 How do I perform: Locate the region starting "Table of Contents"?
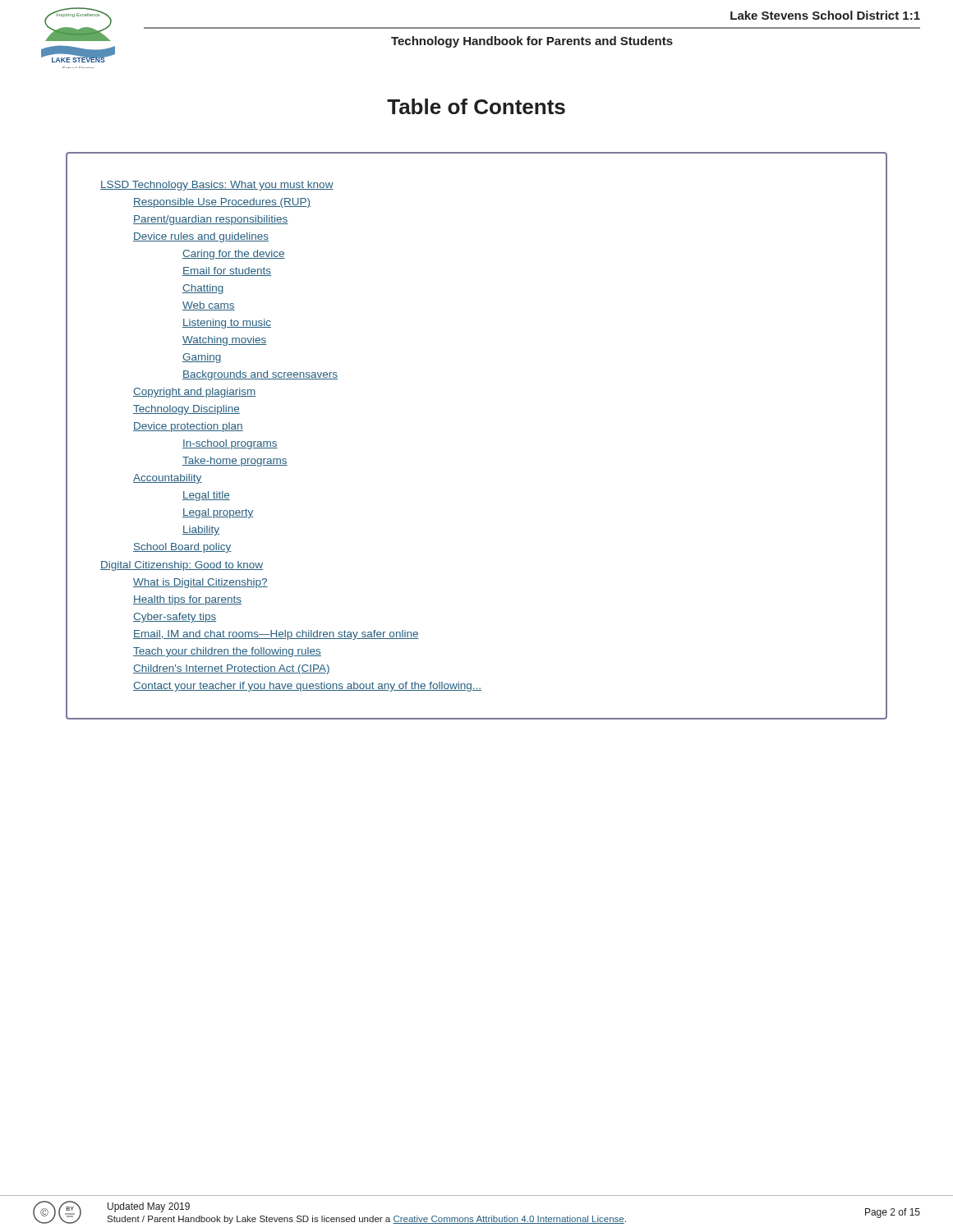[476, 107]
